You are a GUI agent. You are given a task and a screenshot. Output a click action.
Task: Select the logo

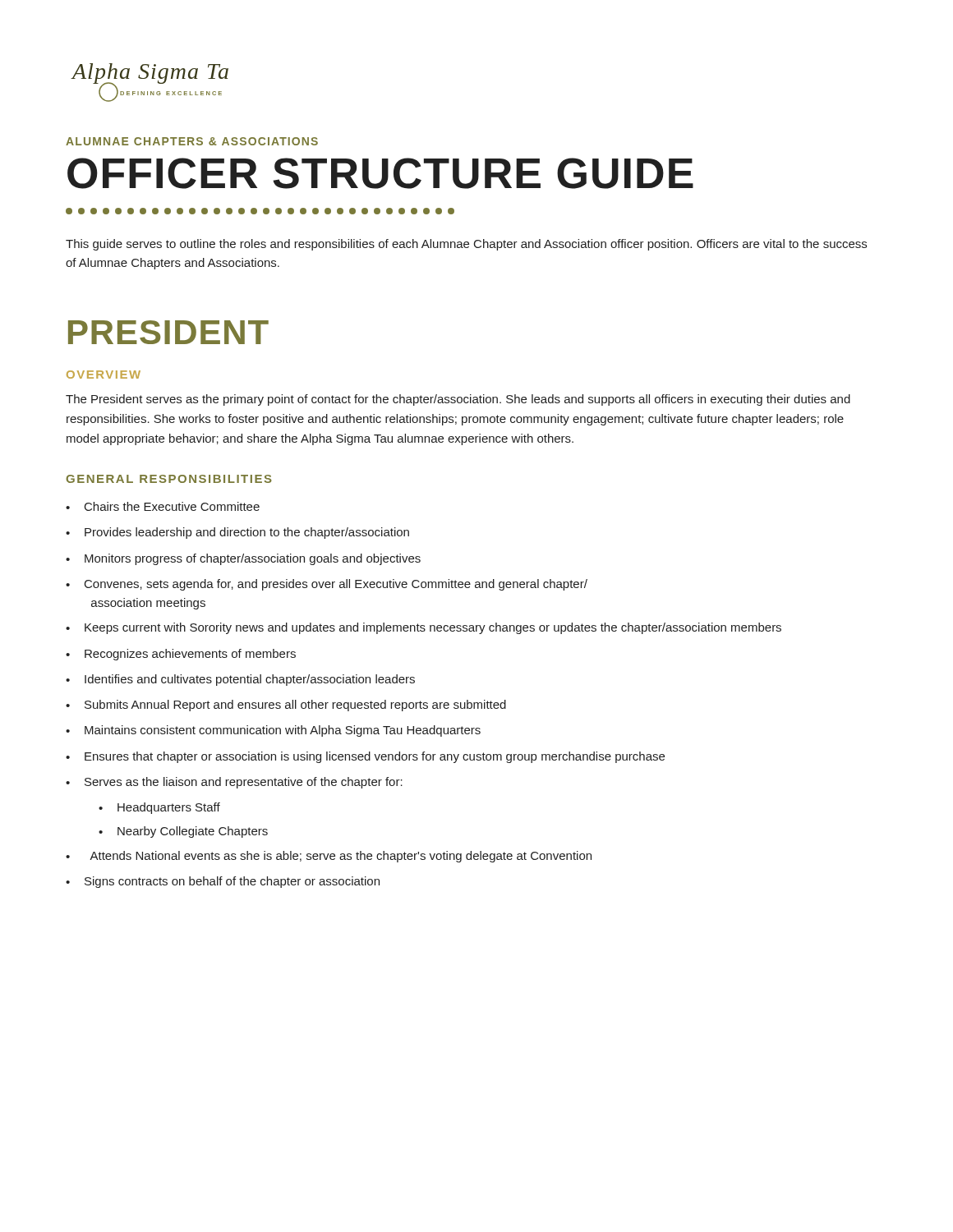click(x=476, y=80)
